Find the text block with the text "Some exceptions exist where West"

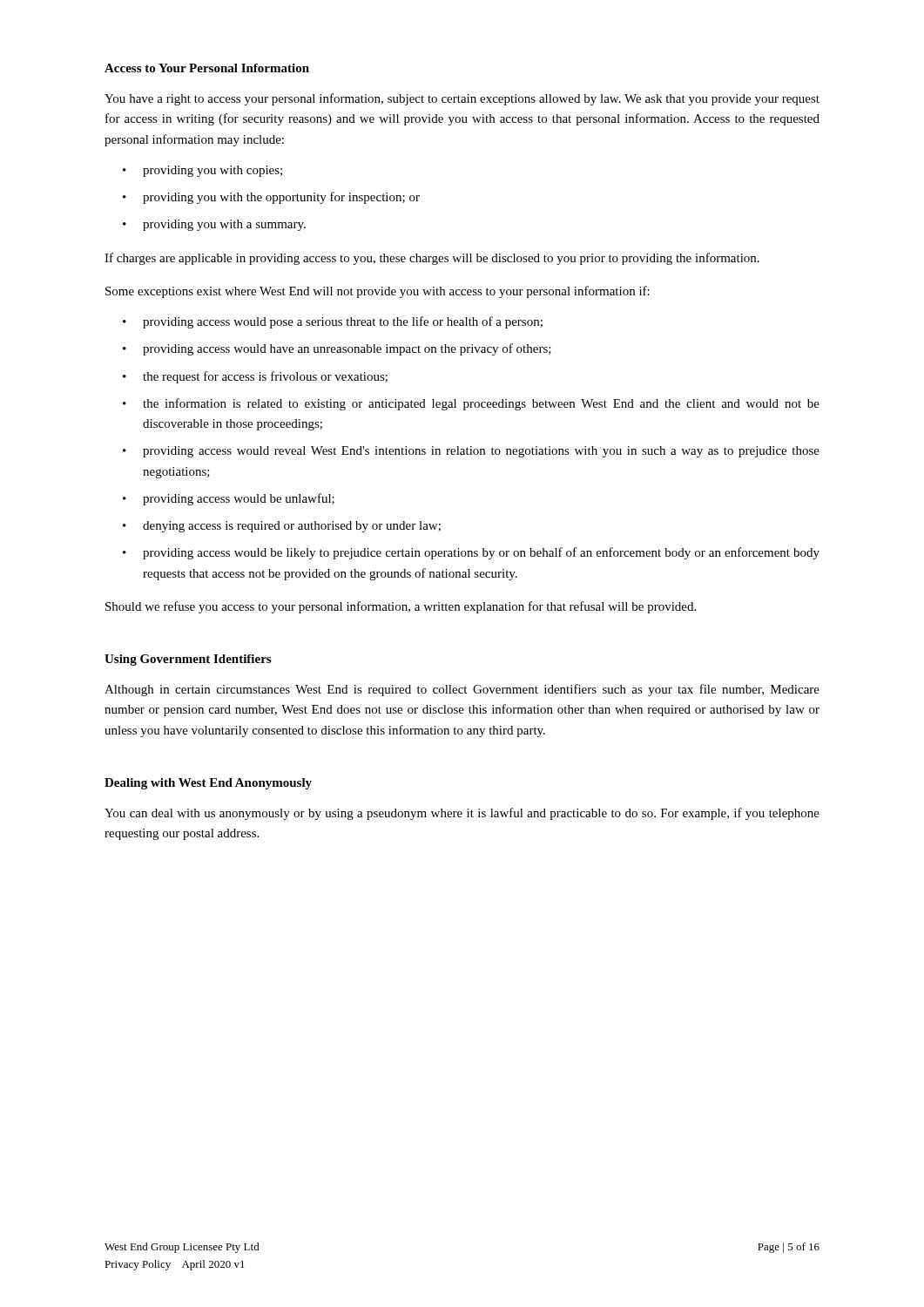pyautogui.click(x=462, y=291)
